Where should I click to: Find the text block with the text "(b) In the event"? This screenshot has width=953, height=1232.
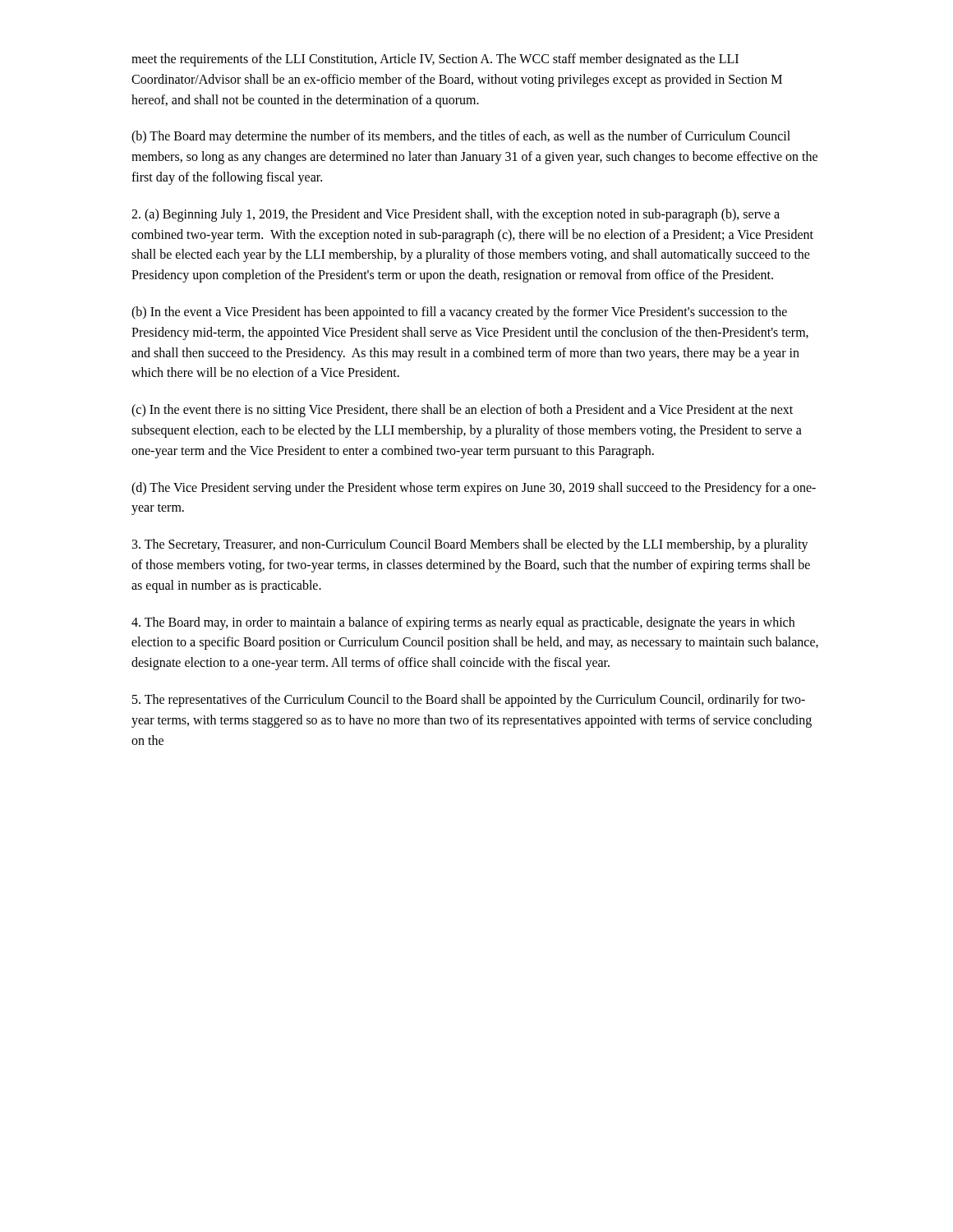(x=470, y=342)
